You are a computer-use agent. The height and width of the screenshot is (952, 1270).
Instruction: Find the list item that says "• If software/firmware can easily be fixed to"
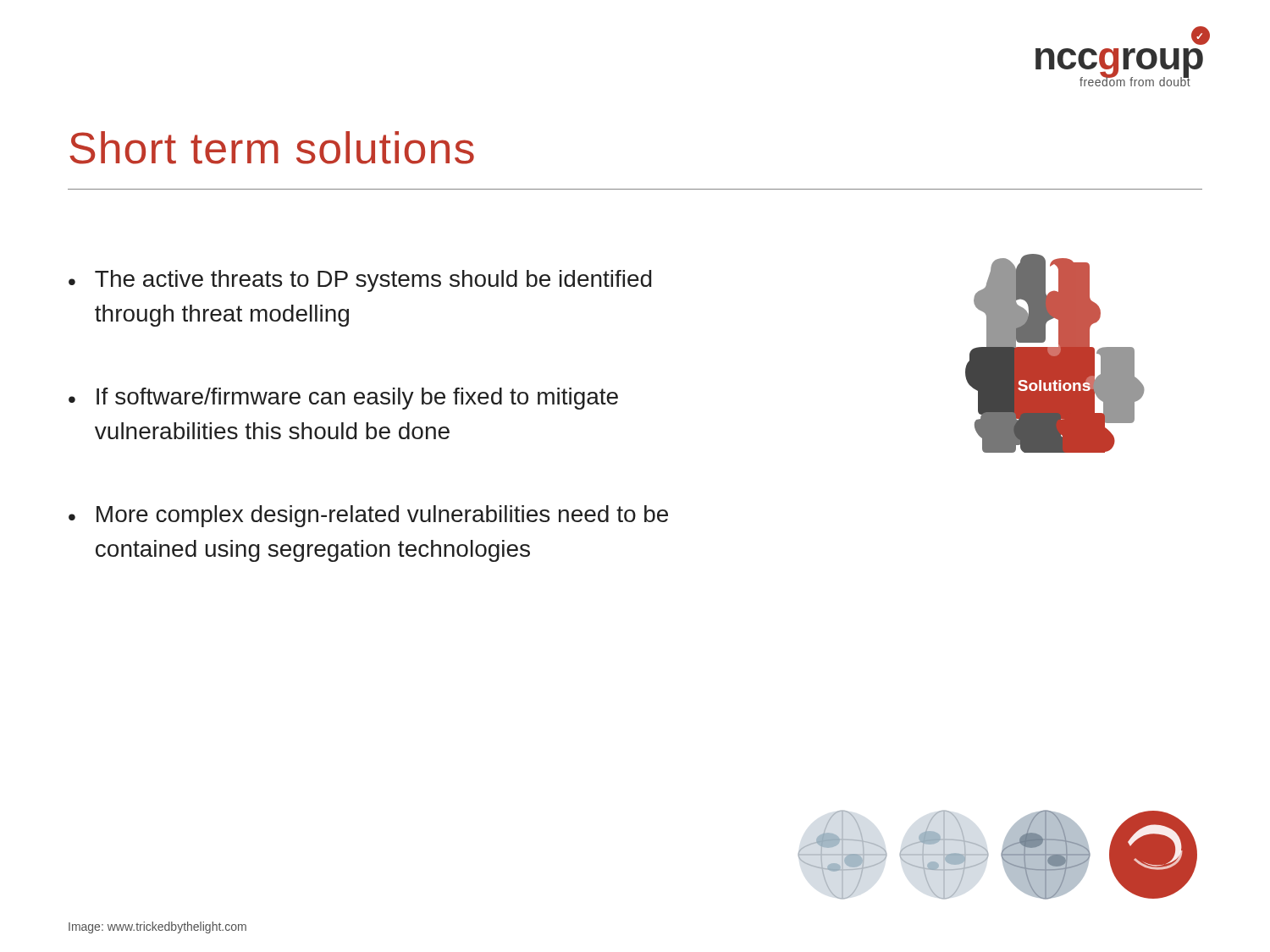(x=381, y=414)
